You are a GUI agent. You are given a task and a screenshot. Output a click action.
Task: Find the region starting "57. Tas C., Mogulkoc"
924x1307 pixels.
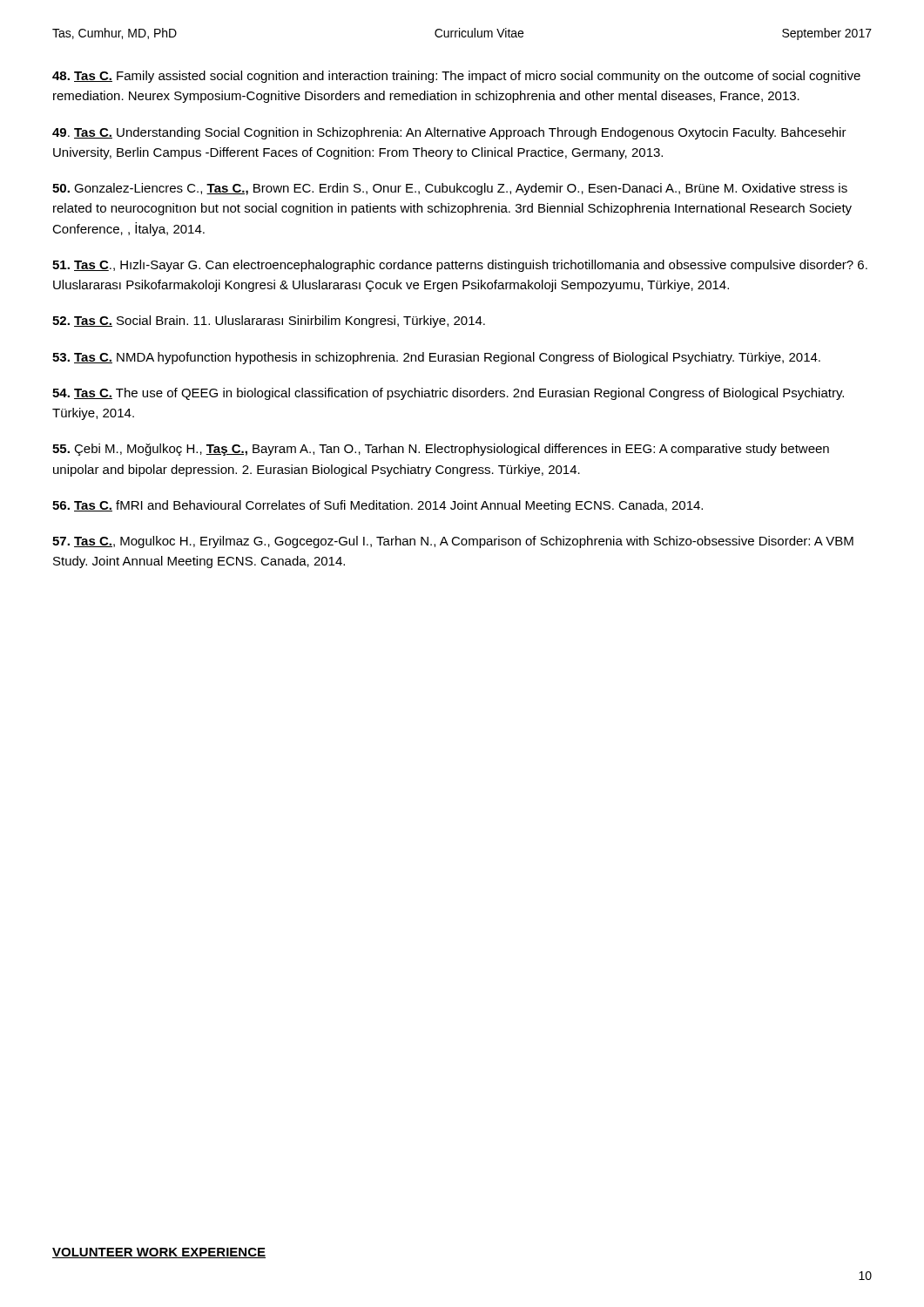coord(462,551)
